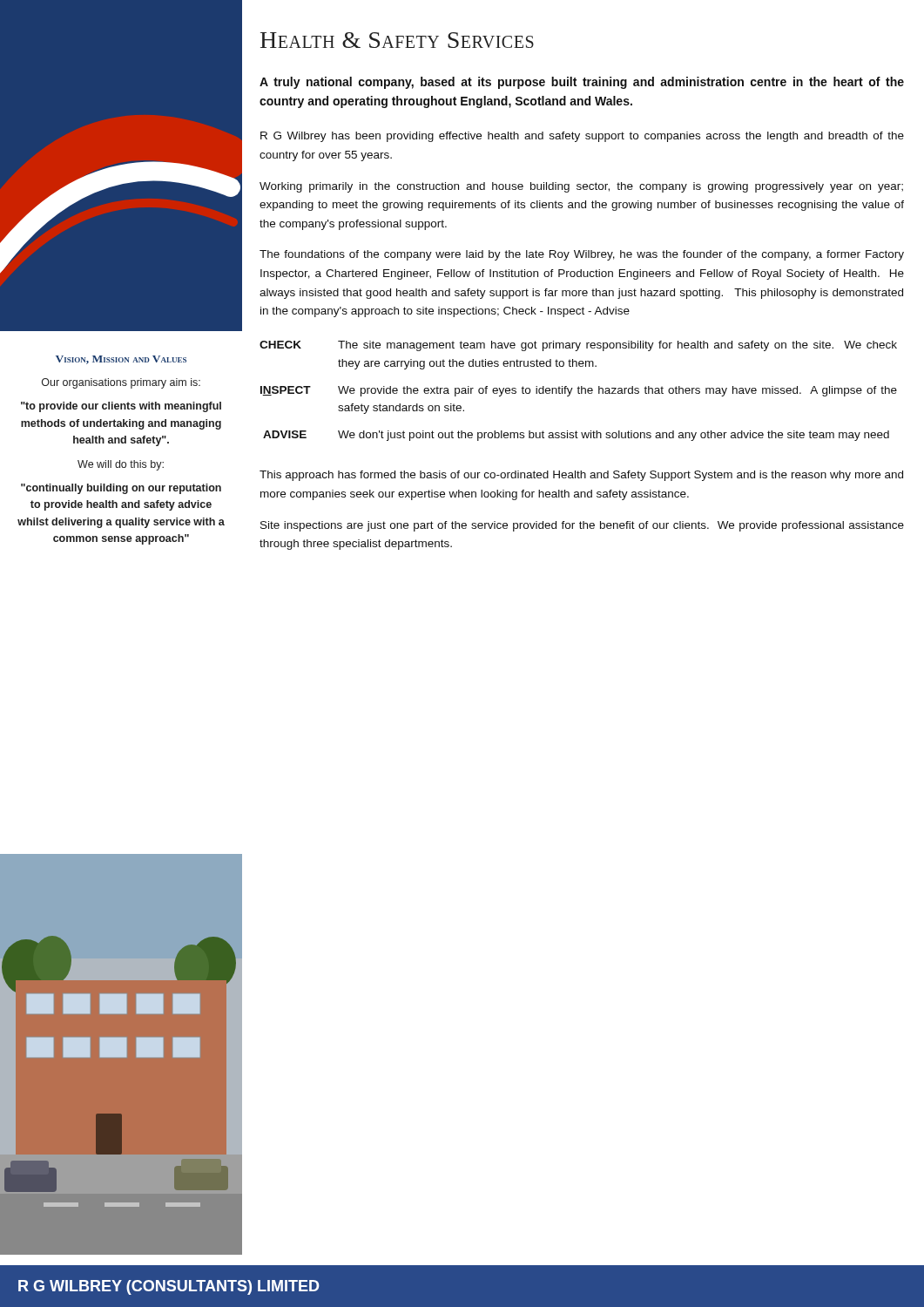Point to the block beginning "This approach has formed the"
This screenshot has height=1307, width=924.
click(582, 484)
